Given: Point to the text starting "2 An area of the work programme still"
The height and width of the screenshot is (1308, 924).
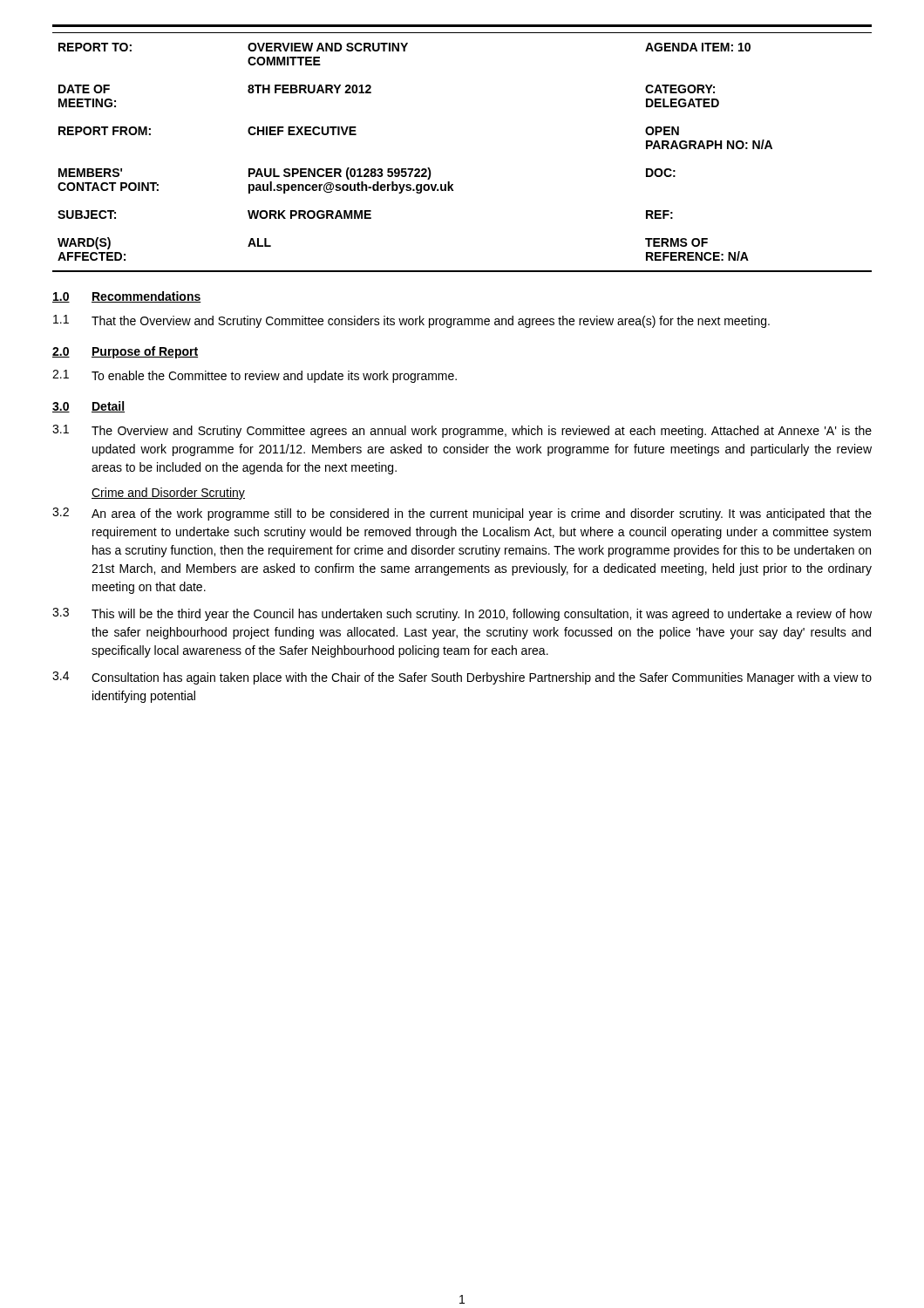Looking at the screenshot, I should [x=462, y=551].
